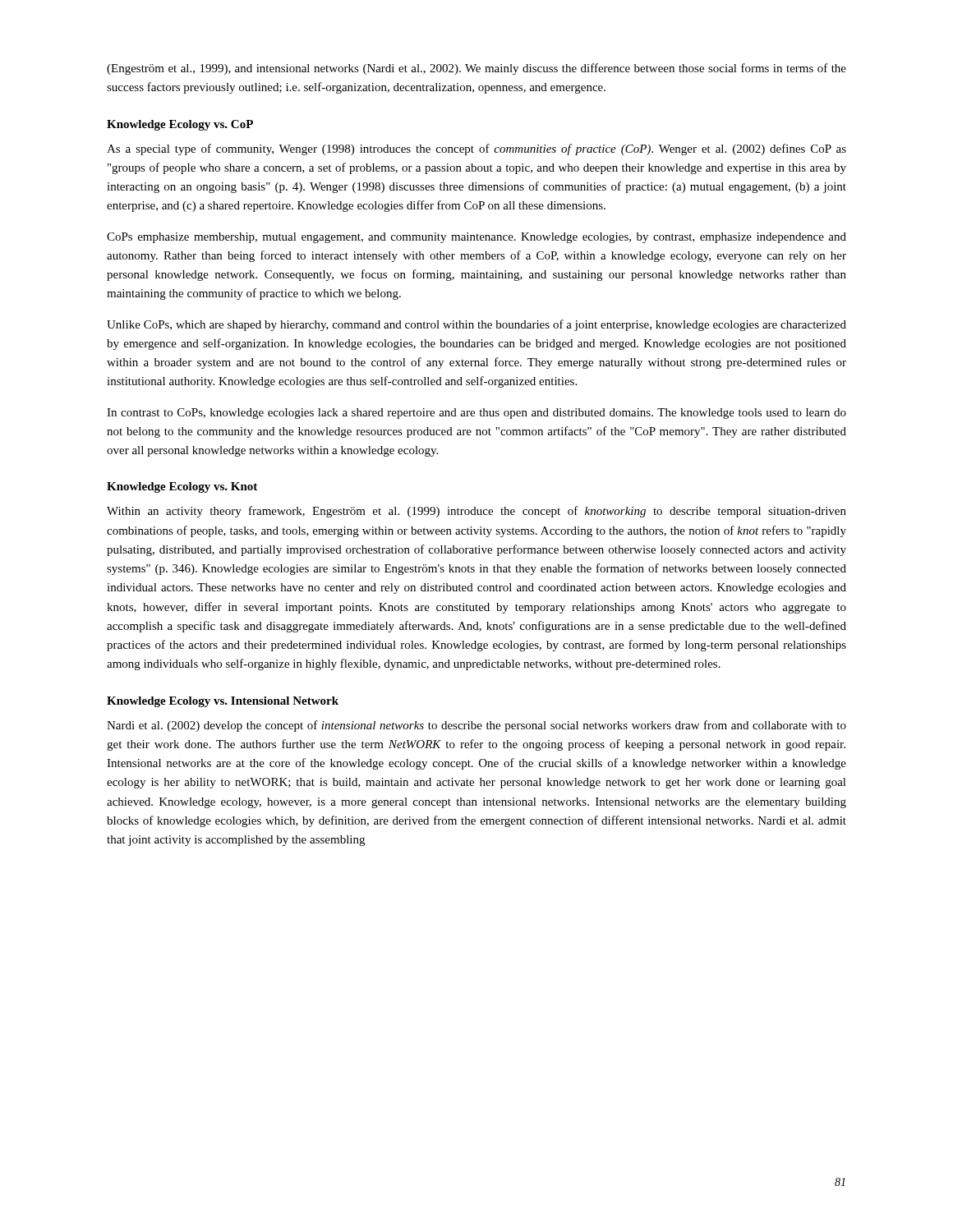Locate the block of text that opens with "CoPs emphasize membership, mutual engagement,"

coord(476,265)
